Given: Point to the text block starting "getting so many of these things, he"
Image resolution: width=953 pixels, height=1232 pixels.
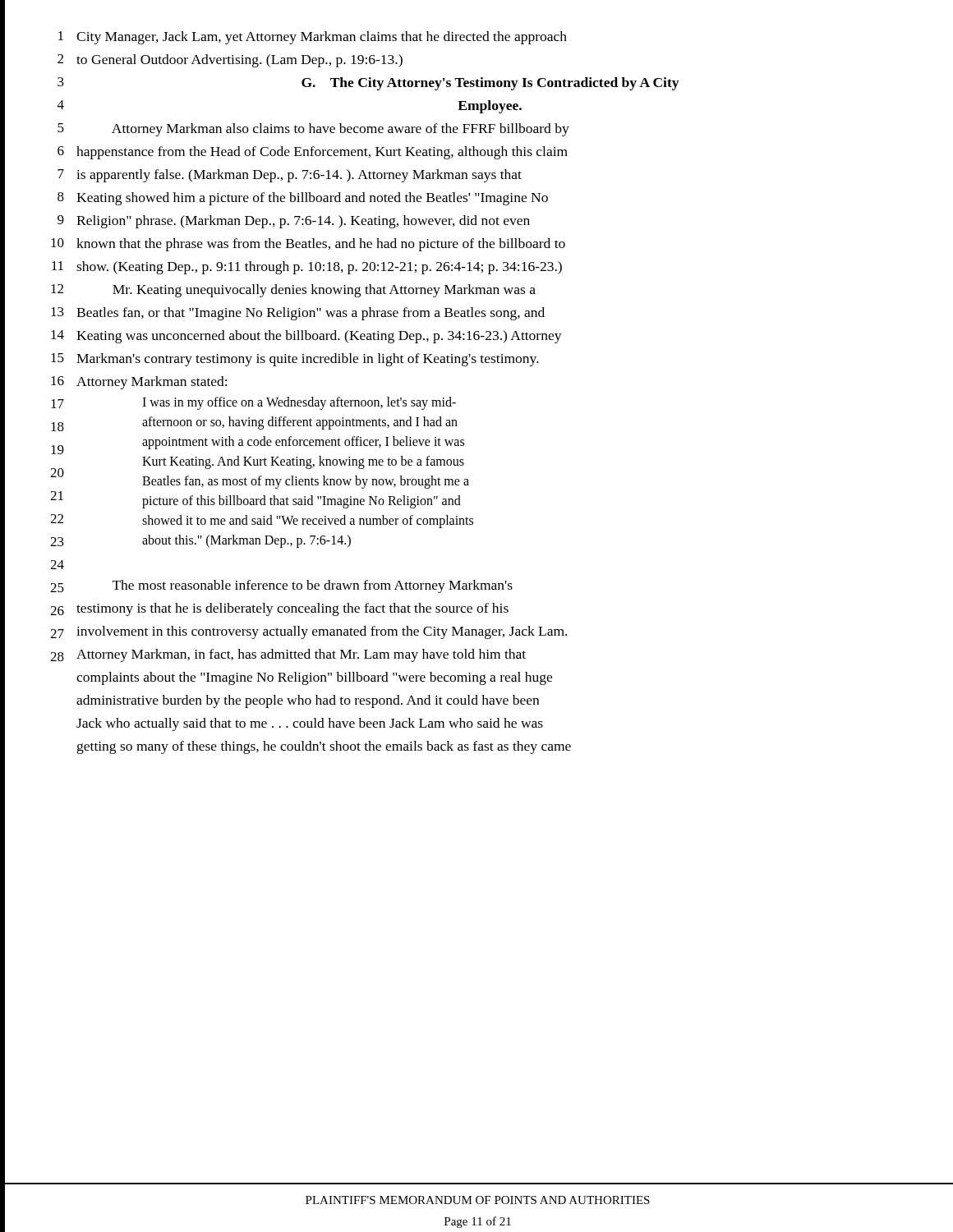Looking at the screenshot, I should (x=324, y=746).
